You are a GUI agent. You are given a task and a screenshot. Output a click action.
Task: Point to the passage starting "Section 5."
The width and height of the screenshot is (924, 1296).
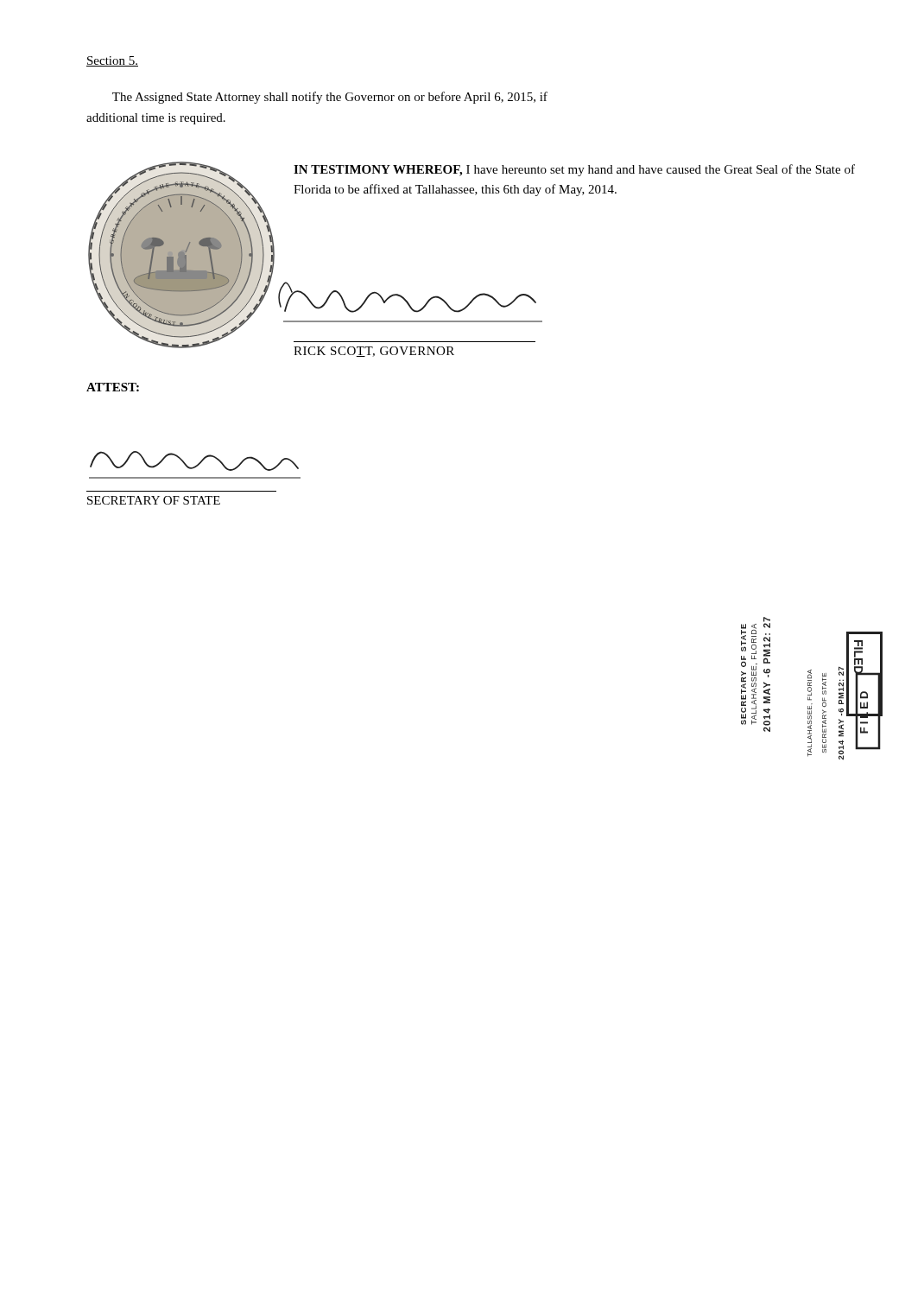(x=112, y=60)
